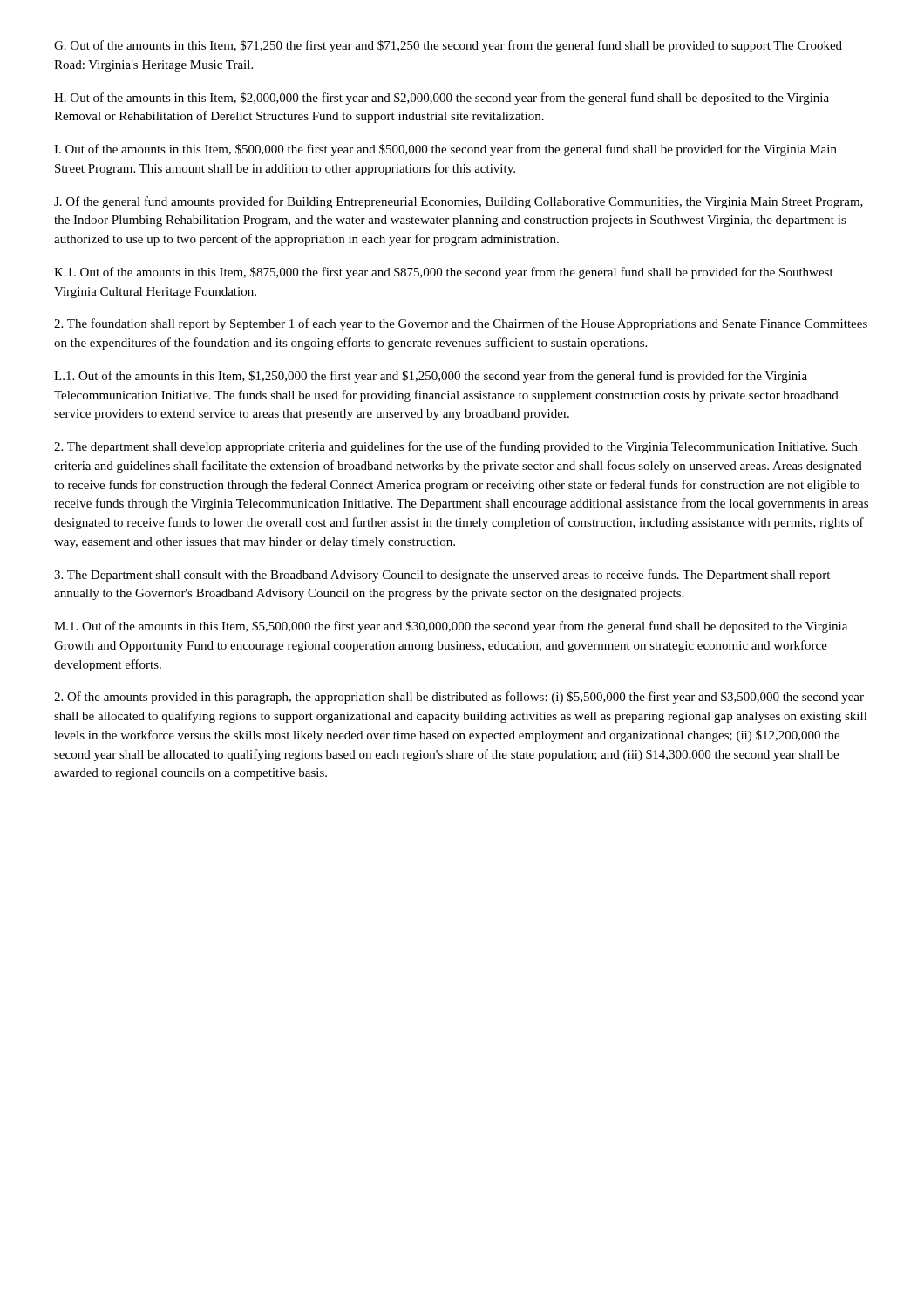This screenshot has width=924, height=1308.
Task: Point to the region starting "K.1. Out of the"
Action: pos(444,281)
